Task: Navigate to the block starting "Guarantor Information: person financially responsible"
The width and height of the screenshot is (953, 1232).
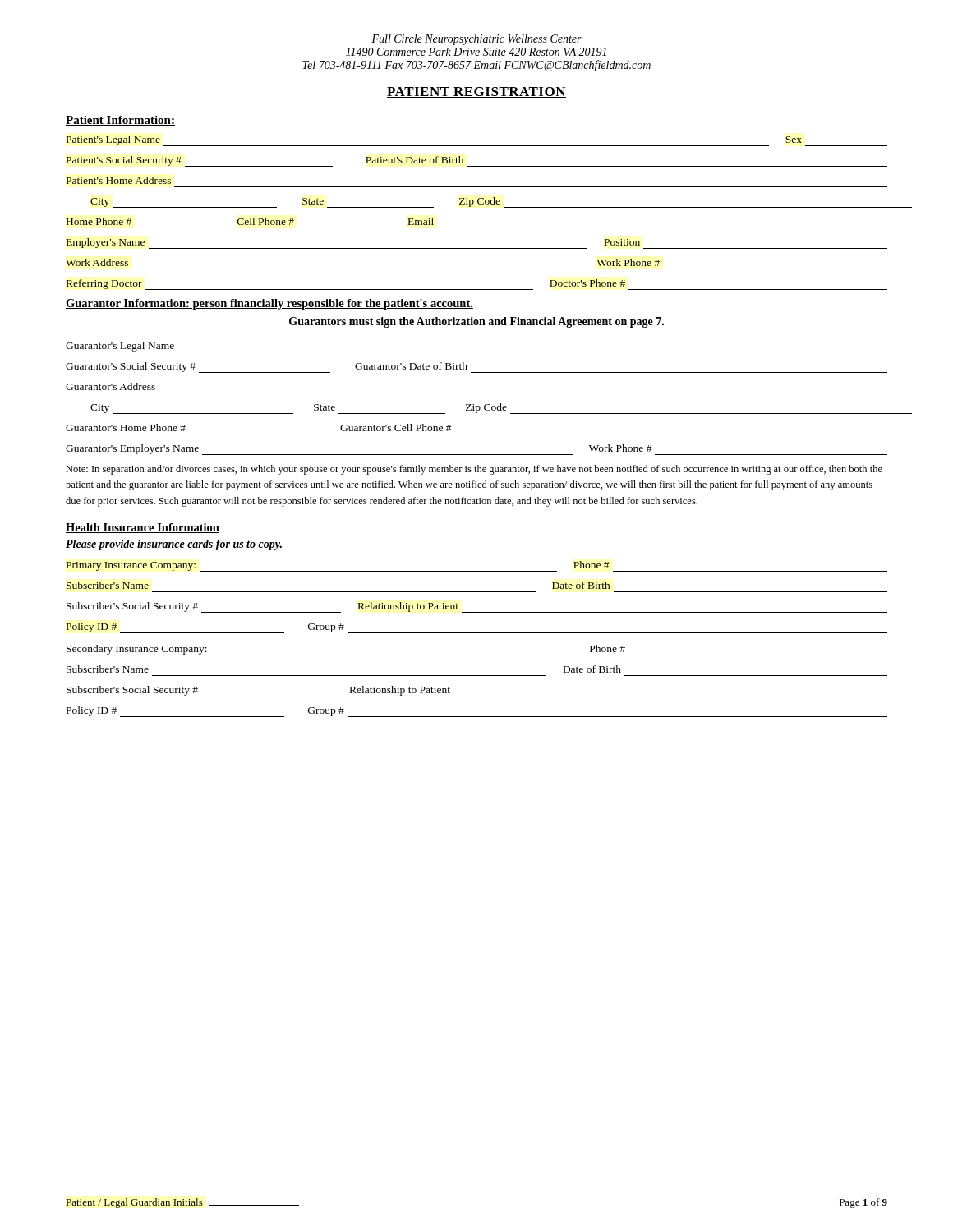Action: click(x=269, y=303)
